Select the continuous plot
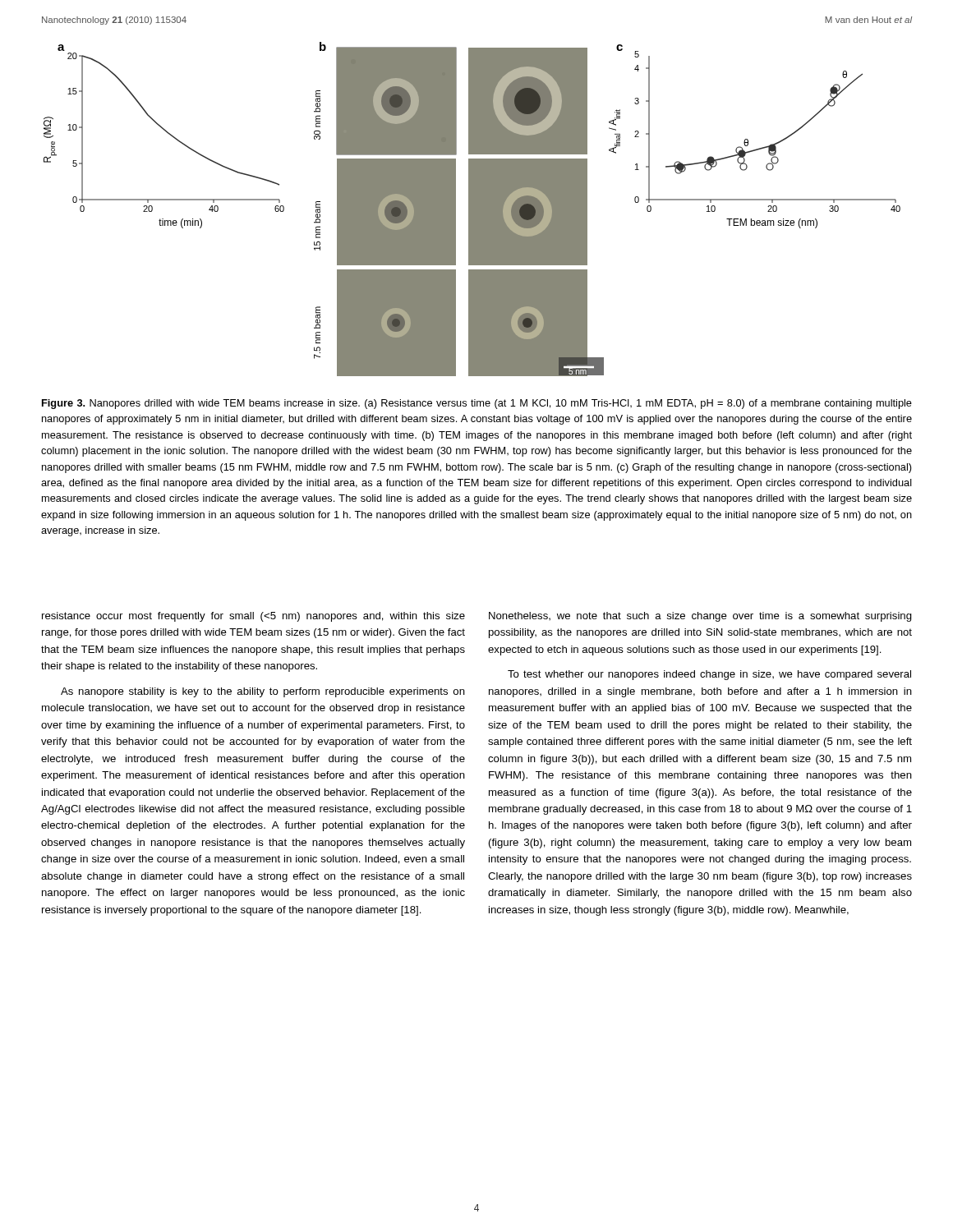953x1232 pixels. pos(476,209)
